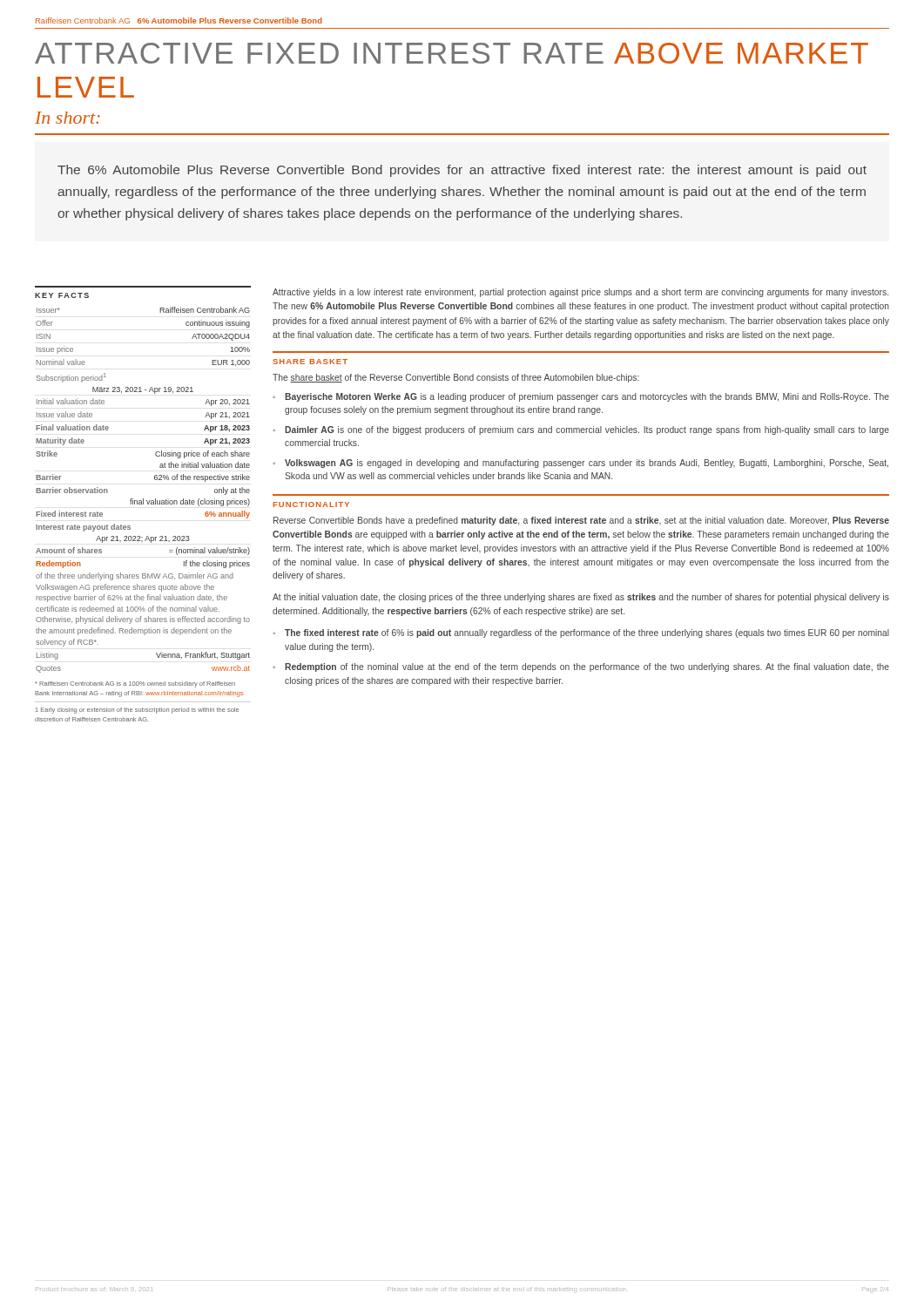The image size is (924, 1307).
Task: Point to the text starting "ATTRACTIVE FIXED INTEREST RATE ABOVE MARKET LEVEL"
Action: (x=452, y=53)
